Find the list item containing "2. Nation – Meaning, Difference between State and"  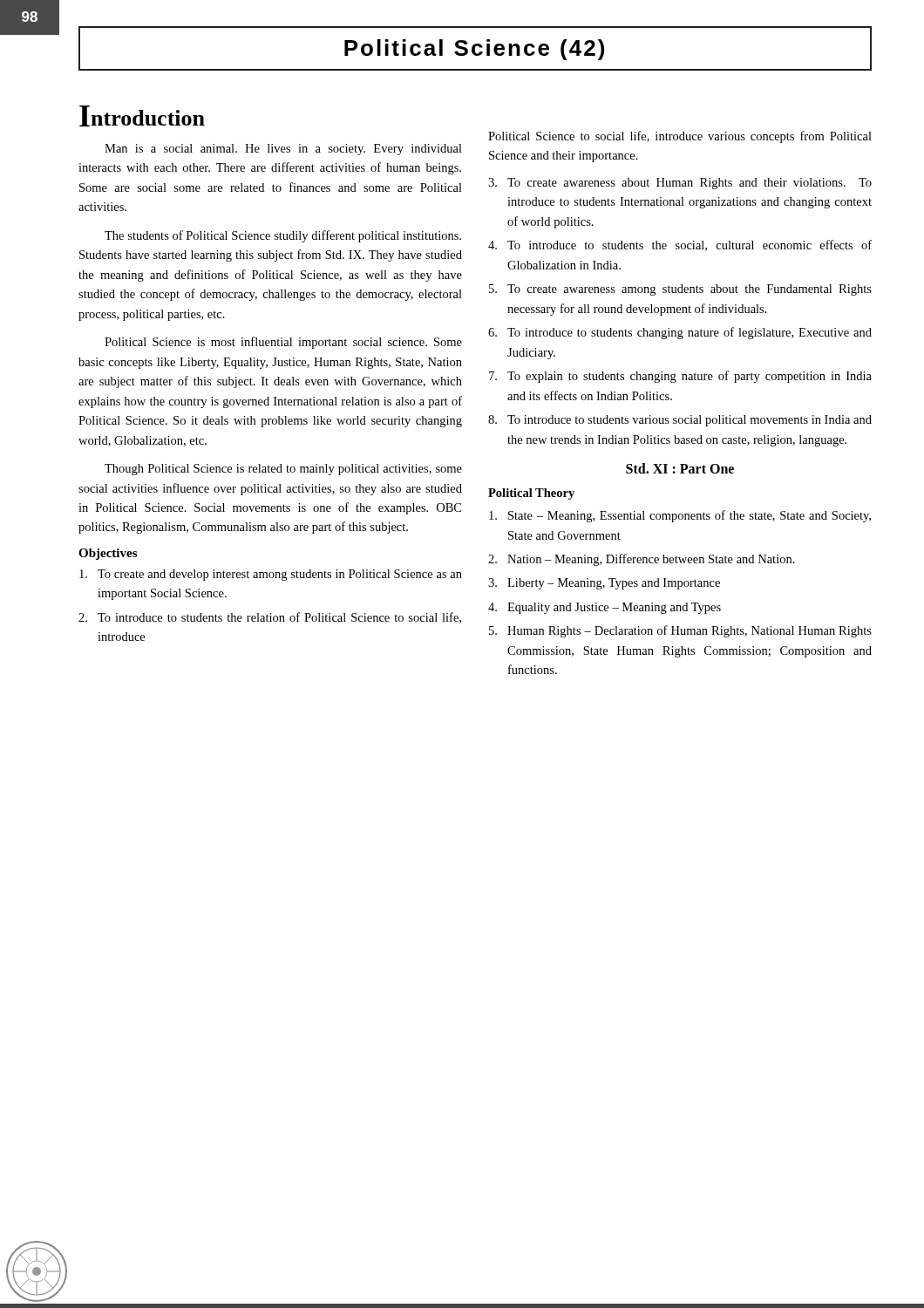click(x=680, y=559)
